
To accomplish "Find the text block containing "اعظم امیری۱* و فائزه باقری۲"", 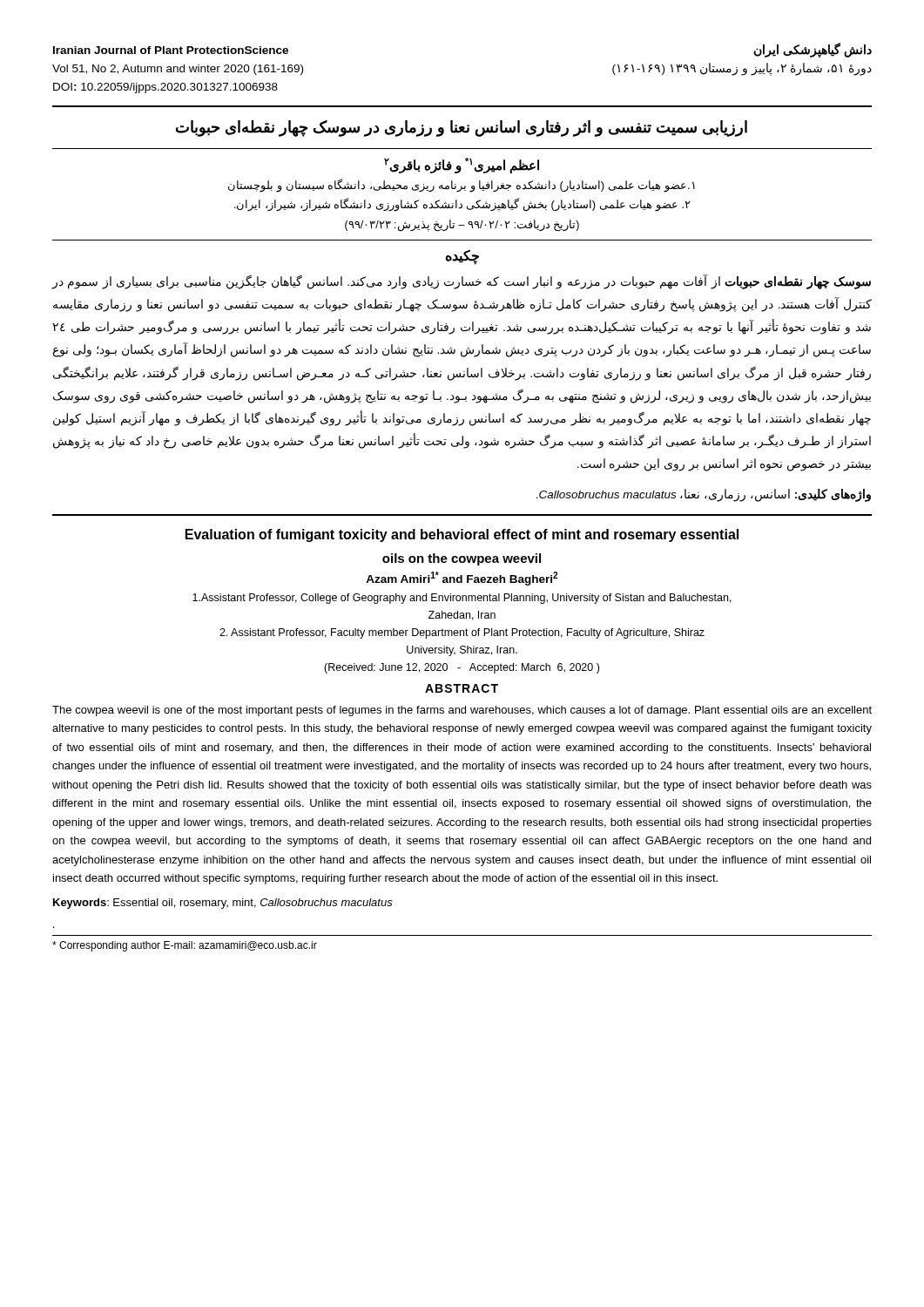I will pos(462,193).
